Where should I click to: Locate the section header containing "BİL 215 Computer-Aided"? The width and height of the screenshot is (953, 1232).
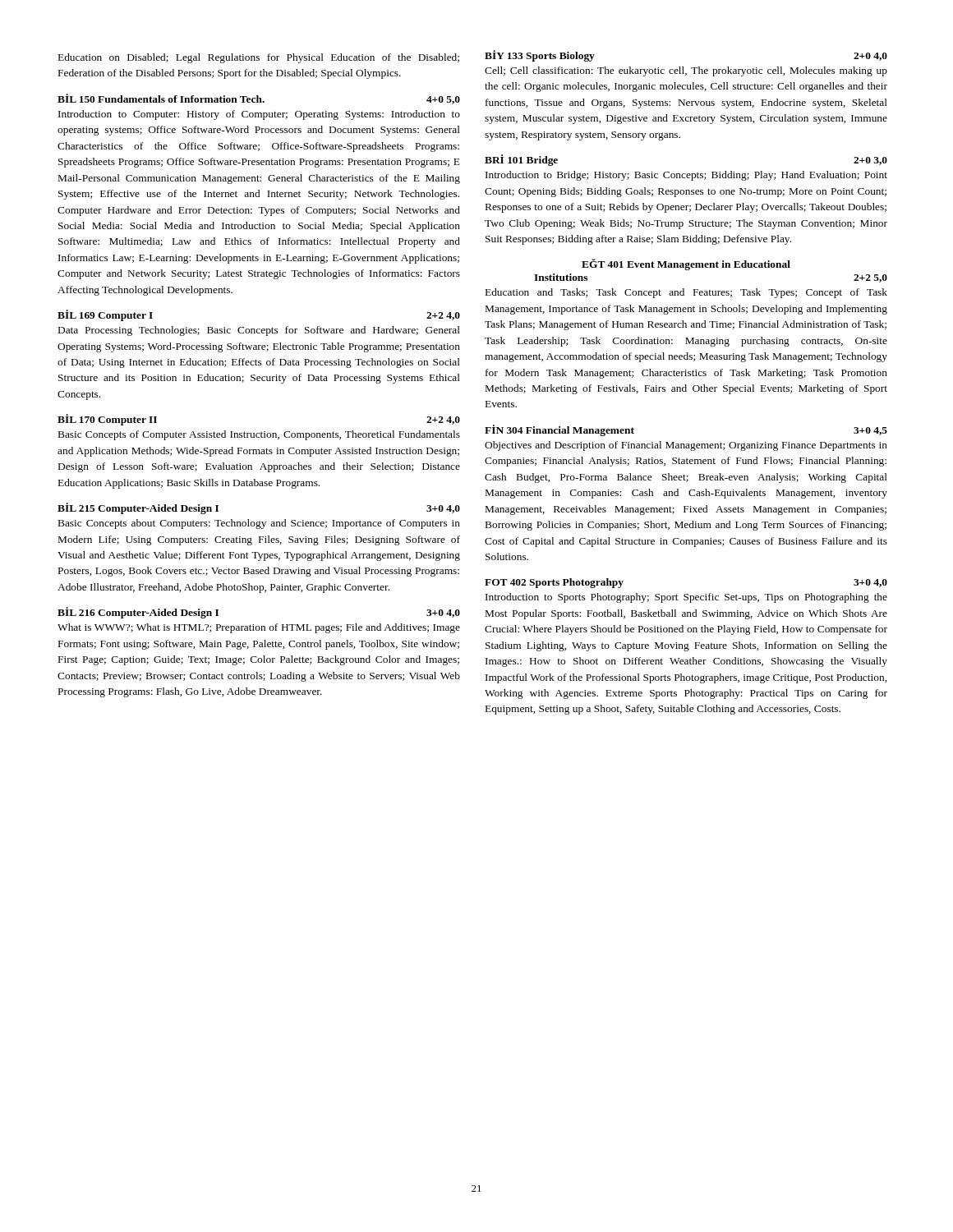[259, 548]
